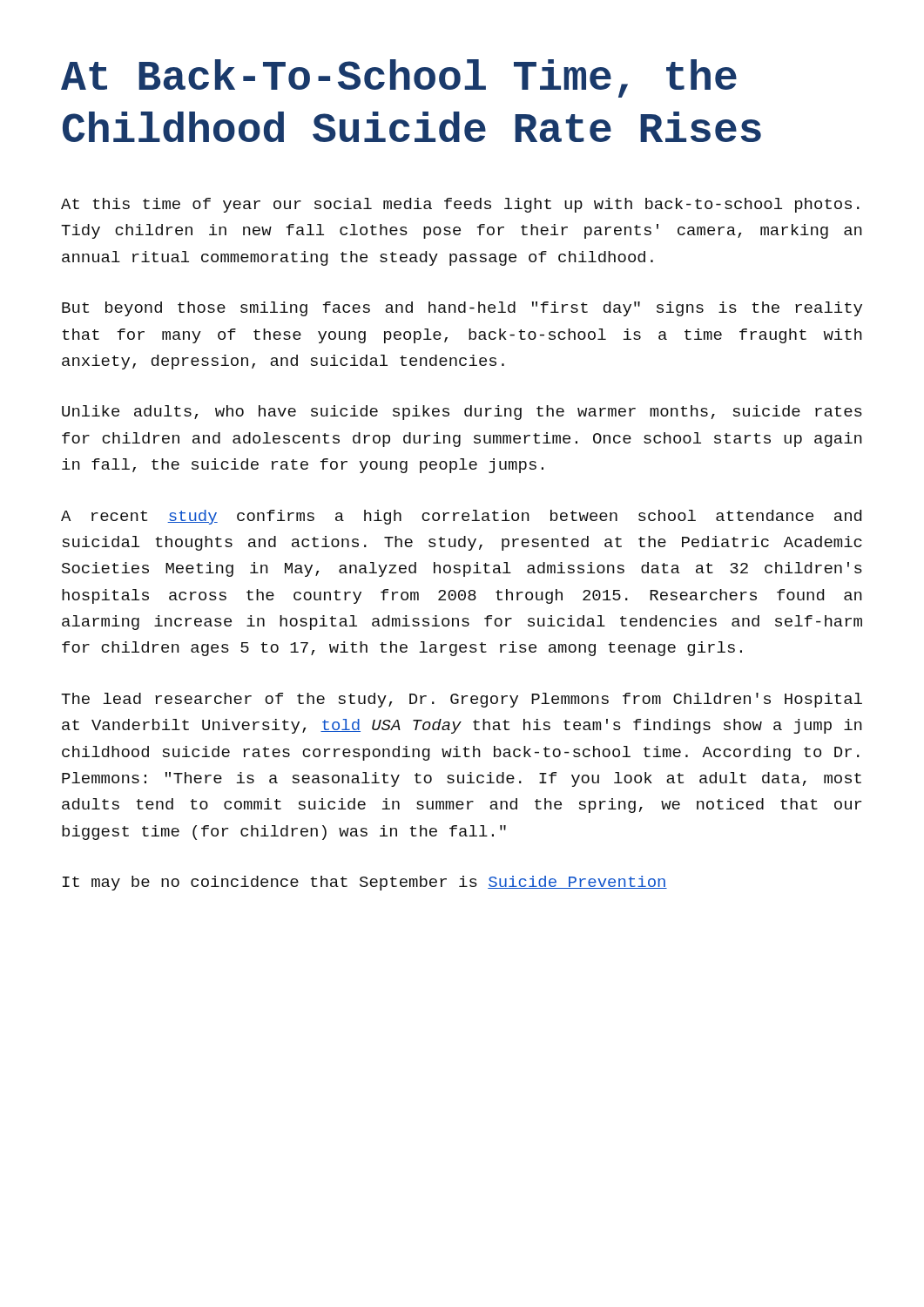Locate the text block that reads "Unlike adults, who have suicide spikes"
Image resolution: width=924 pixels, height=1307 pixels.
(x=462, y=439)
